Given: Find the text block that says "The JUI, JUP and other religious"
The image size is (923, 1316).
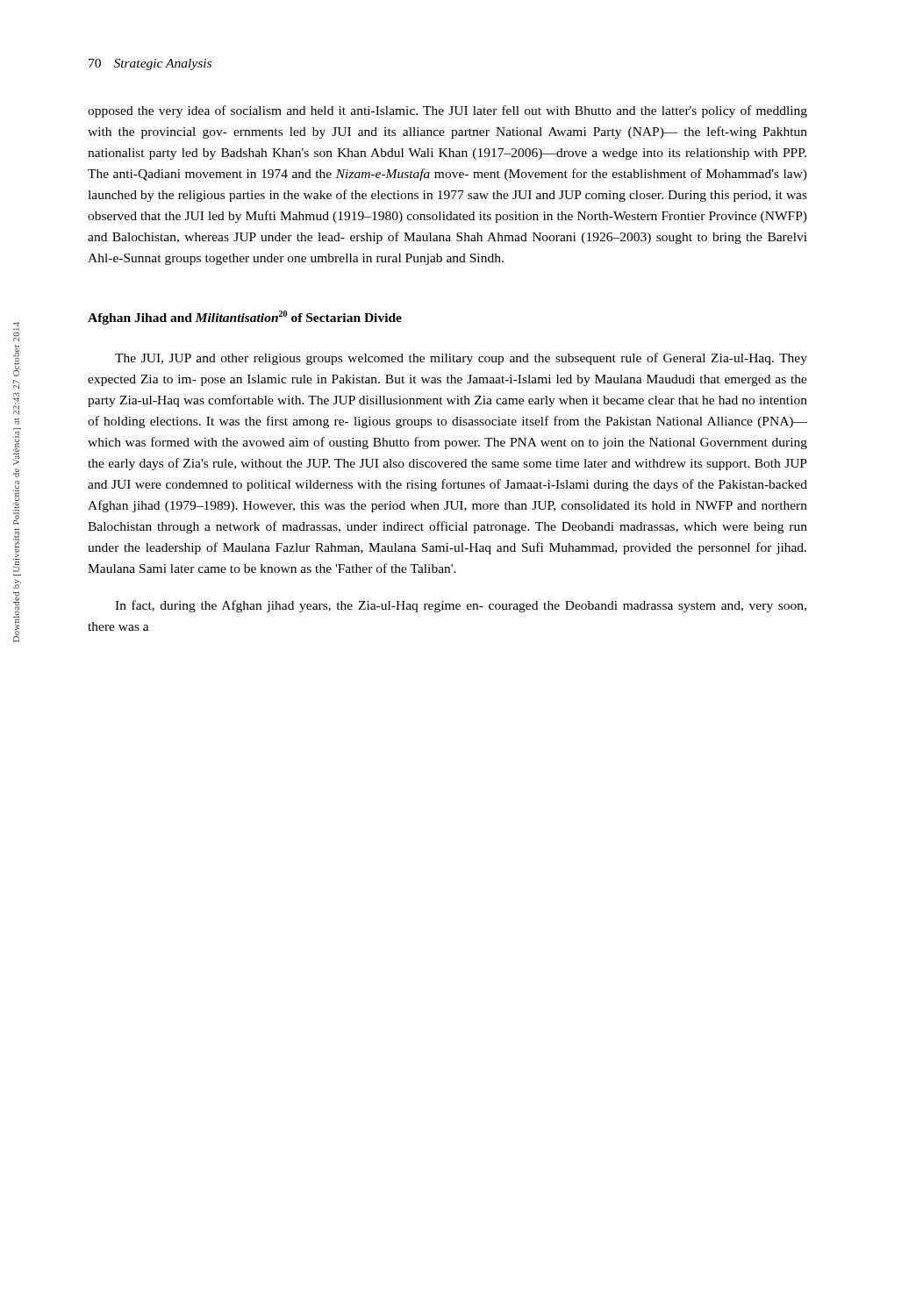Looking at the screenshot, I should [x=447, y=463].
